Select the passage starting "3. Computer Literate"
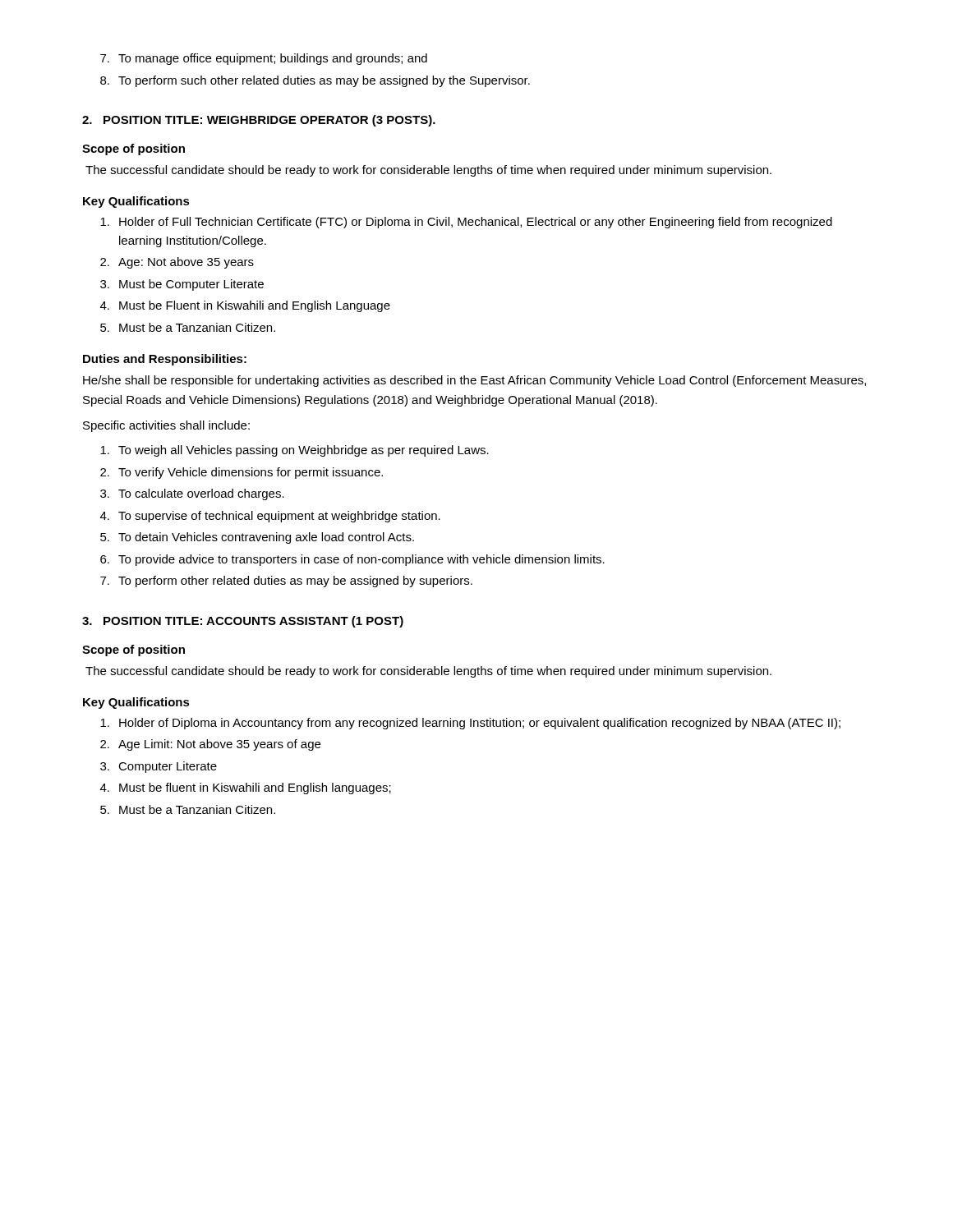The width and height of the screenshot is (953, 1232). coord(159,767)
